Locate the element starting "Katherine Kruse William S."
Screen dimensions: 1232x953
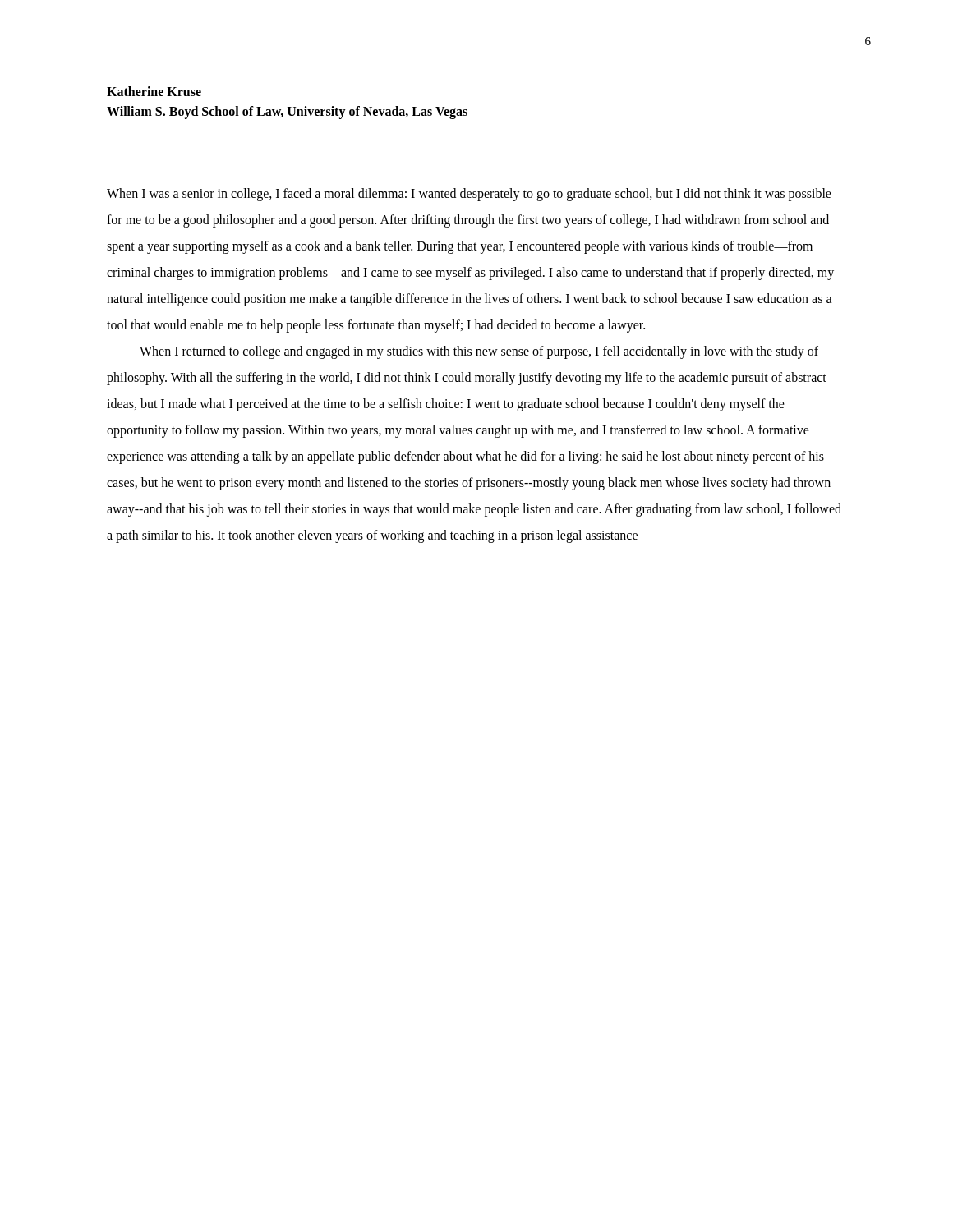(287, 101)
